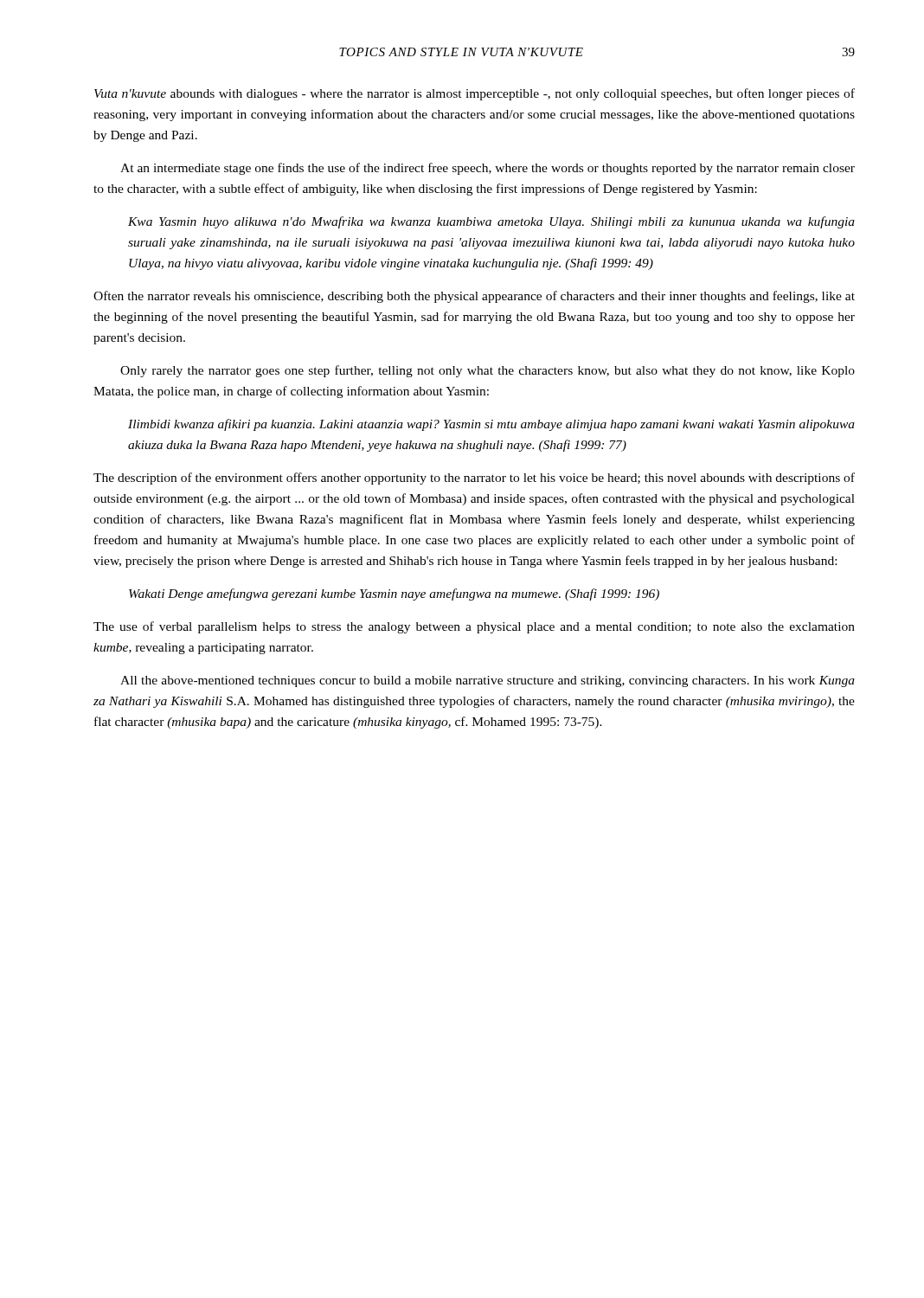Find the block on this page that starts "Only rarely the narrator"
This screenshot has height=1298, width=924.
[x=474, y=380]
